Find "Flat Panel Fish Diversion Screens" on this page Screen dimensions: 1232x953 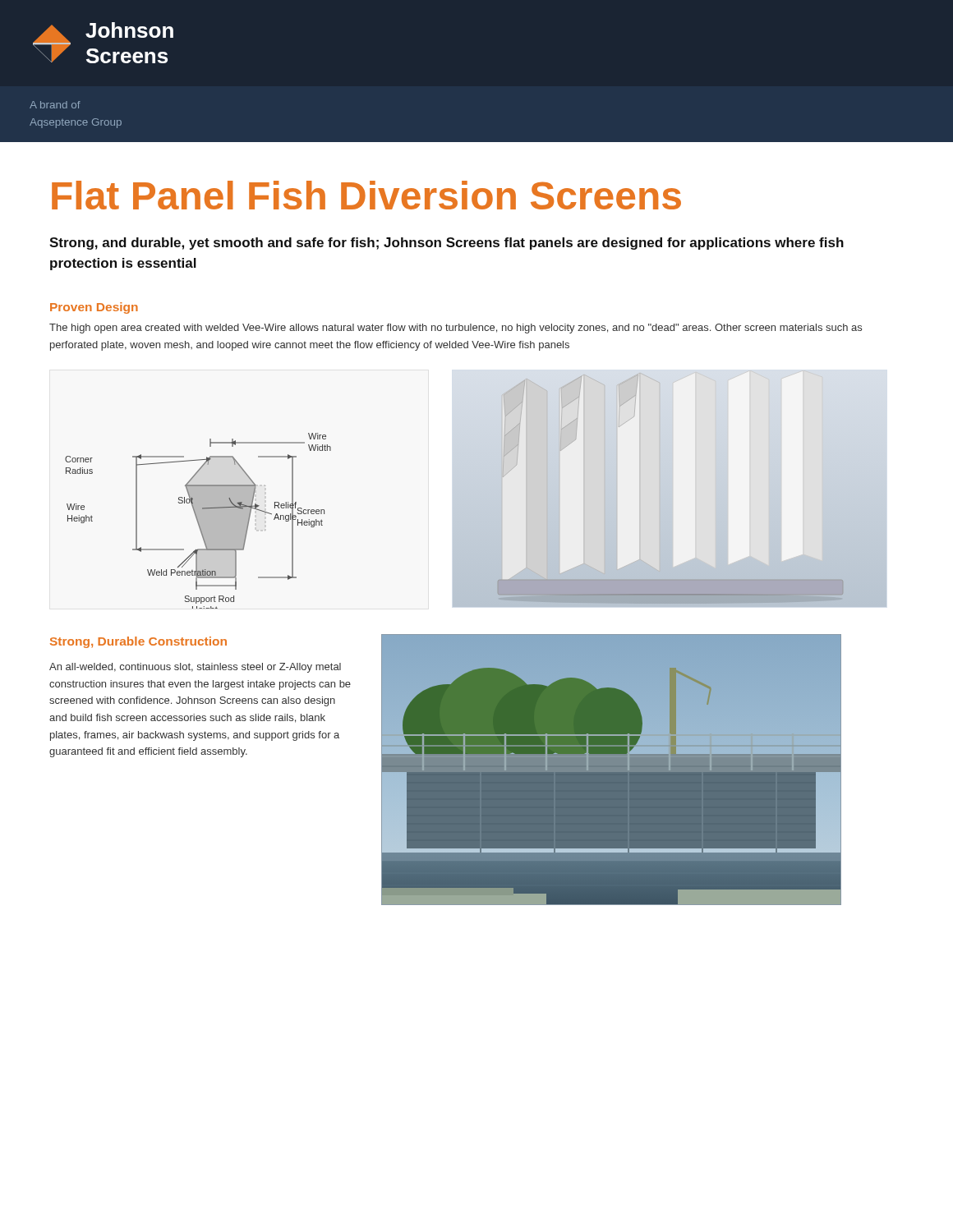click(x=476, y=196)
